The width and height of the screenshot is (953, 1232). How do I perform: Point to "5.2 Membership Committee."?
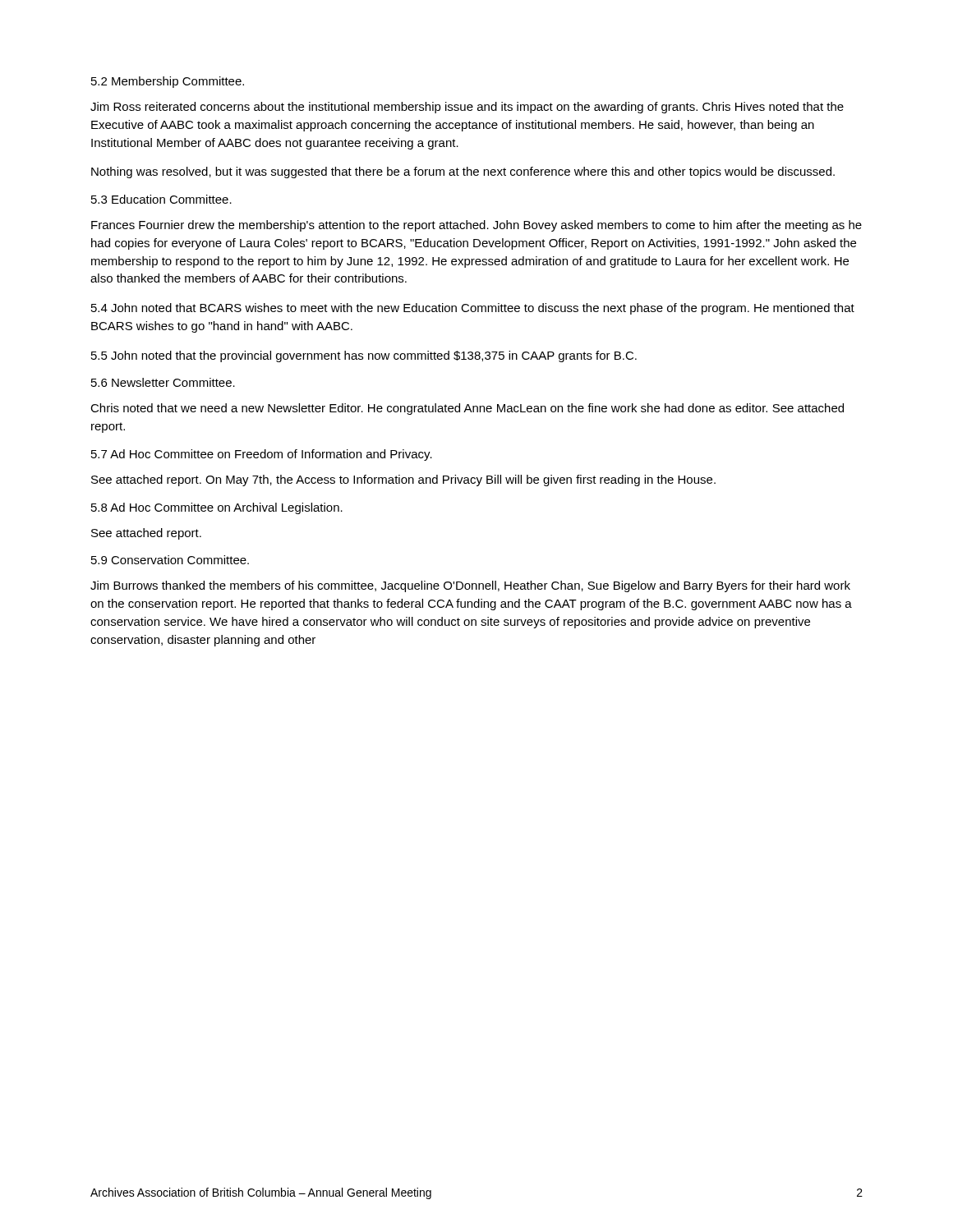click(168, 81)
